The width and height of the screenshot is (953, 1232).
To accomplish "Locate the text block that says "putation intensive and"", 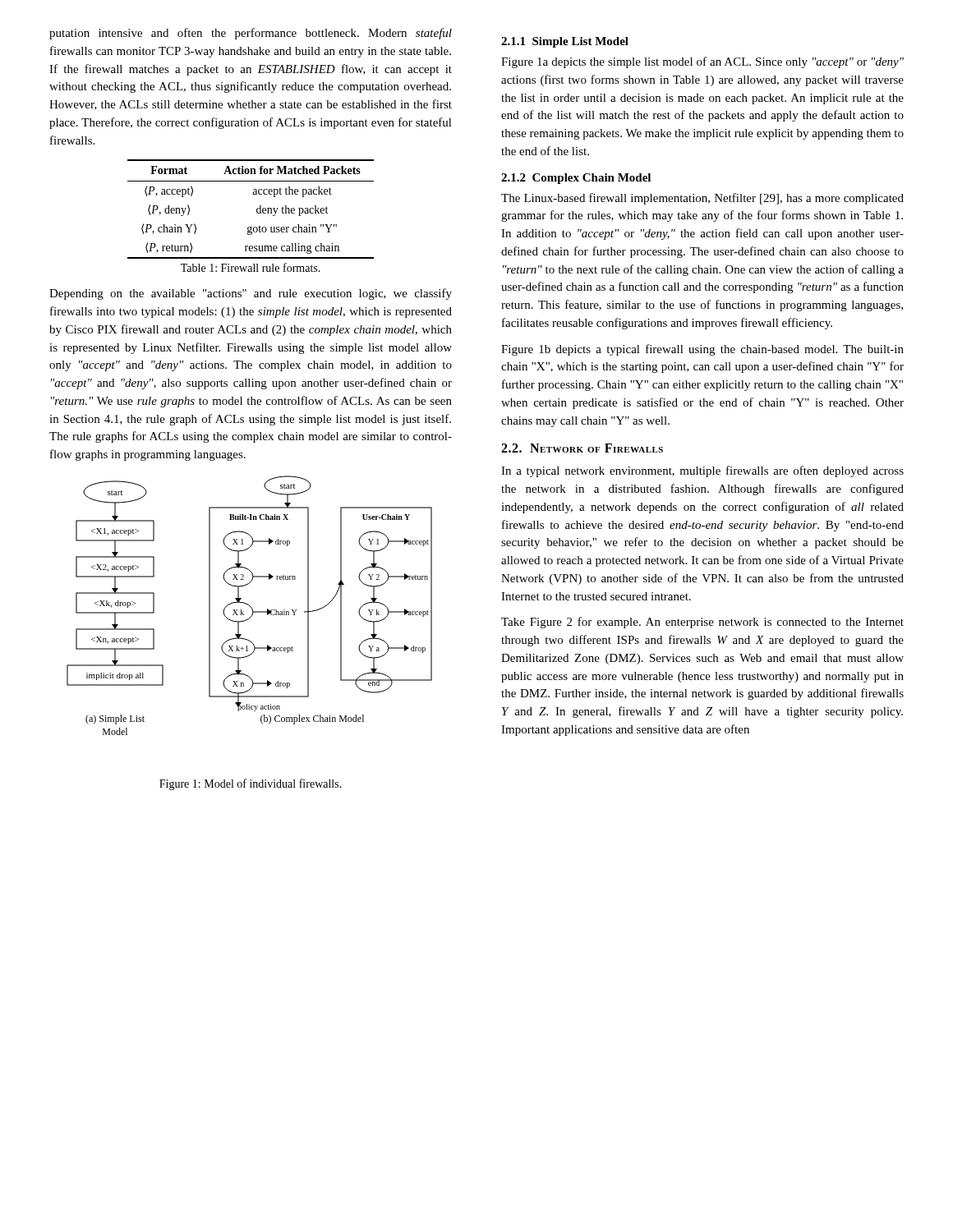I will coord(251,87).
